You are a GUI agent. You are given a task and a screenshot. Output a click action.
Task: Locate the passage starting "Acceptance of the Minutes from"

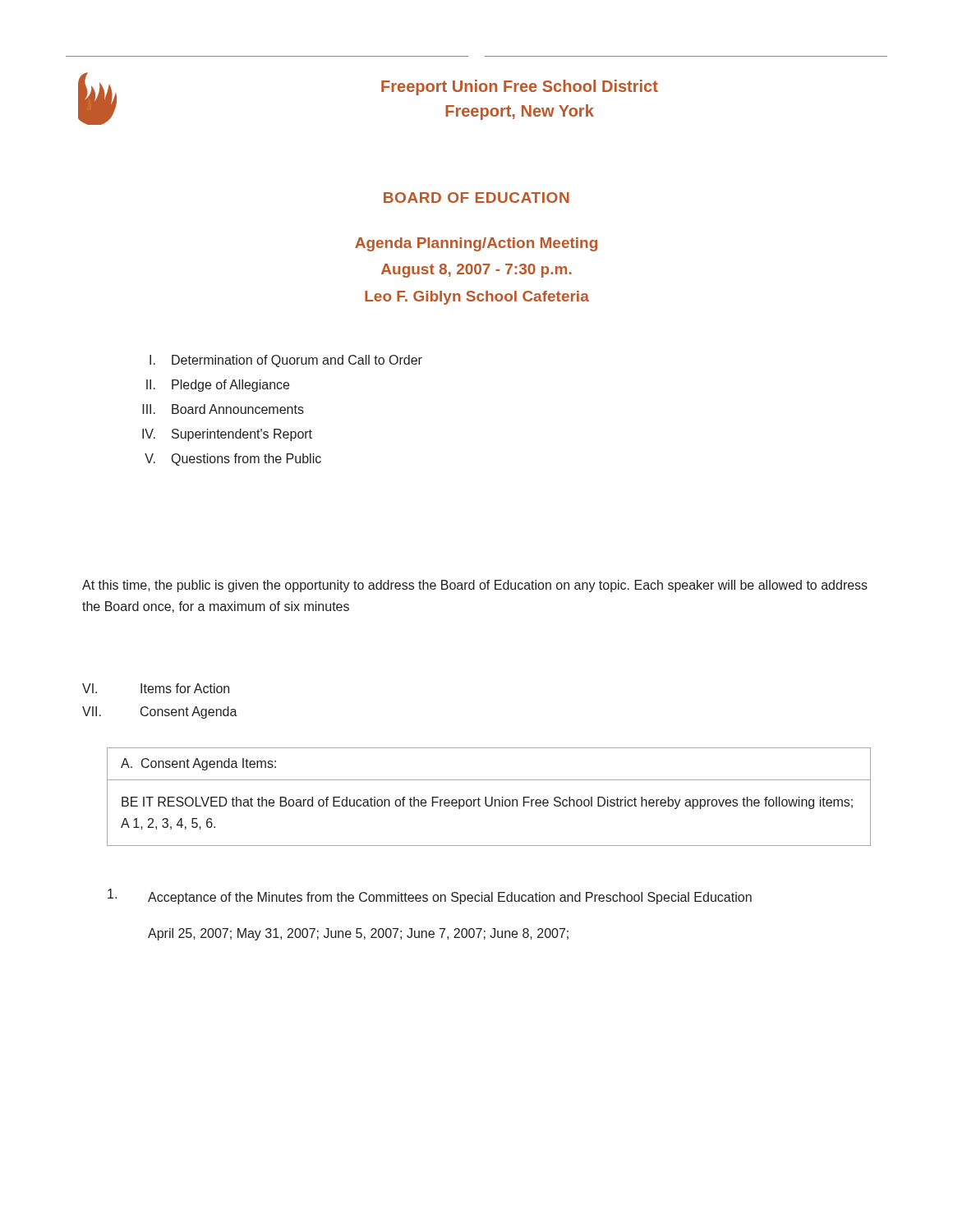coord(430,896)
